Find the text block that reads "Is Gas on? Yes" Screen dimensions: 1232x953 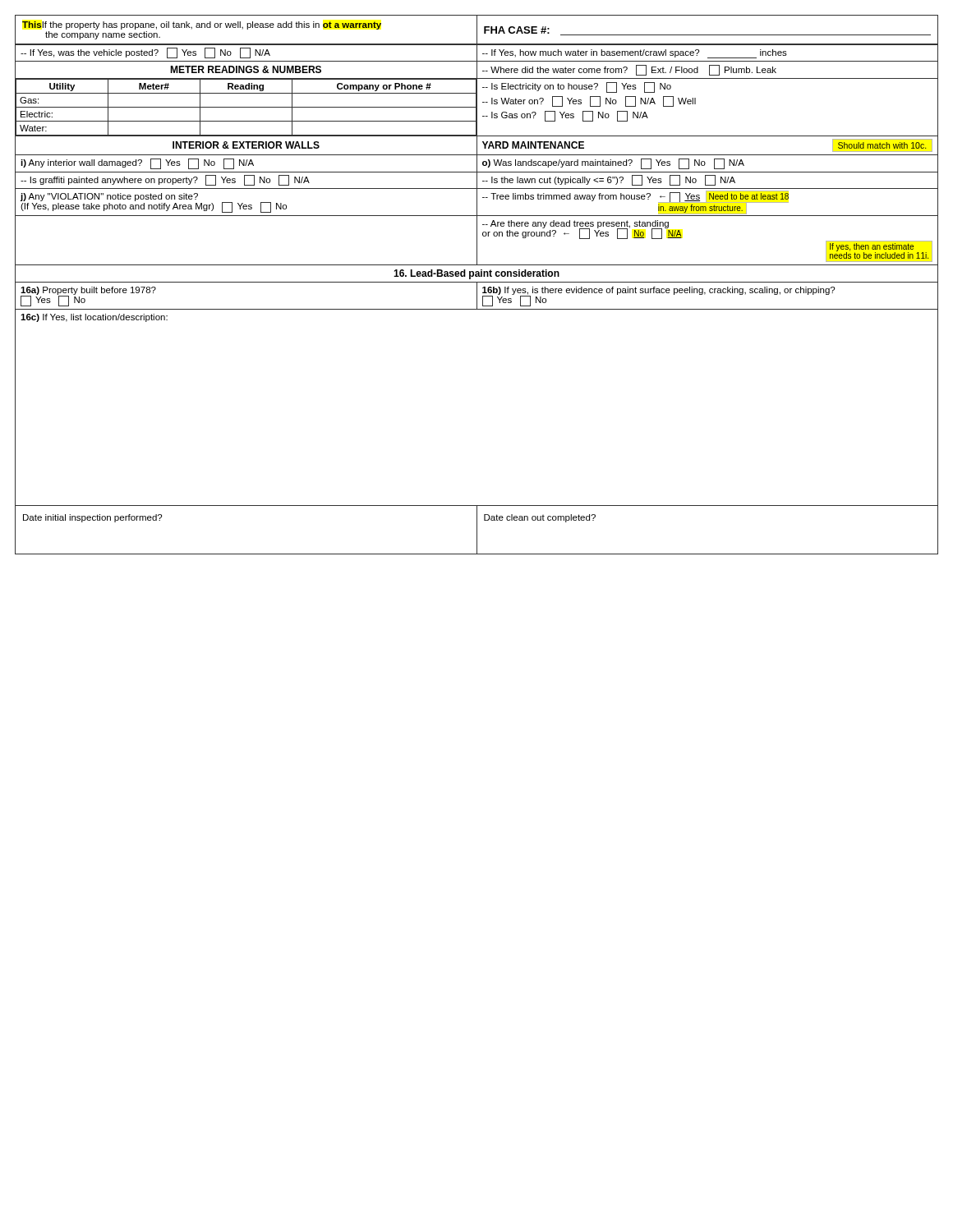(x=565, y=116)
